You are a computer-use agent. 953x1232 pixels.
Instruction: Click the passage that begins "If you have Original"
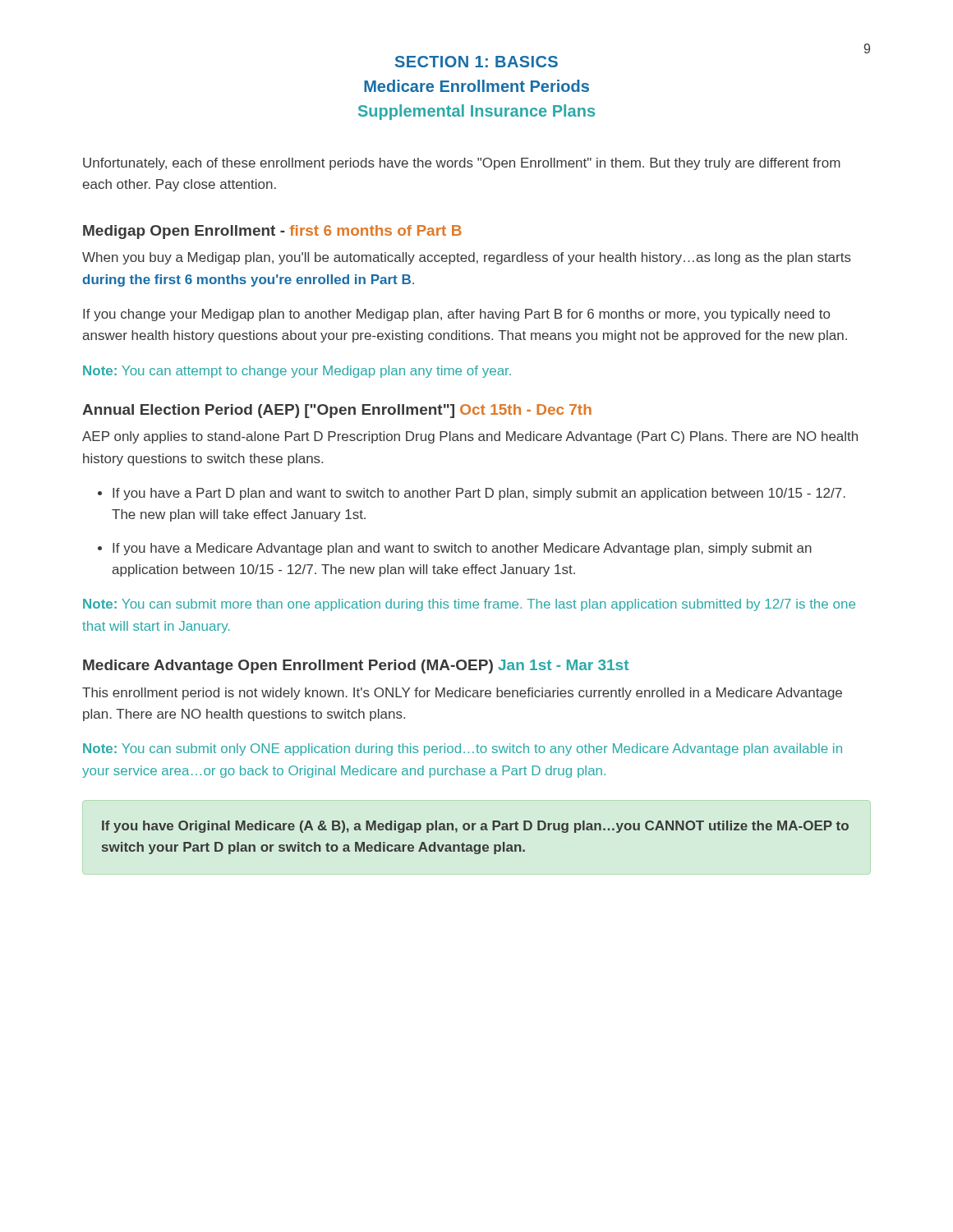[x=475, y=837]
